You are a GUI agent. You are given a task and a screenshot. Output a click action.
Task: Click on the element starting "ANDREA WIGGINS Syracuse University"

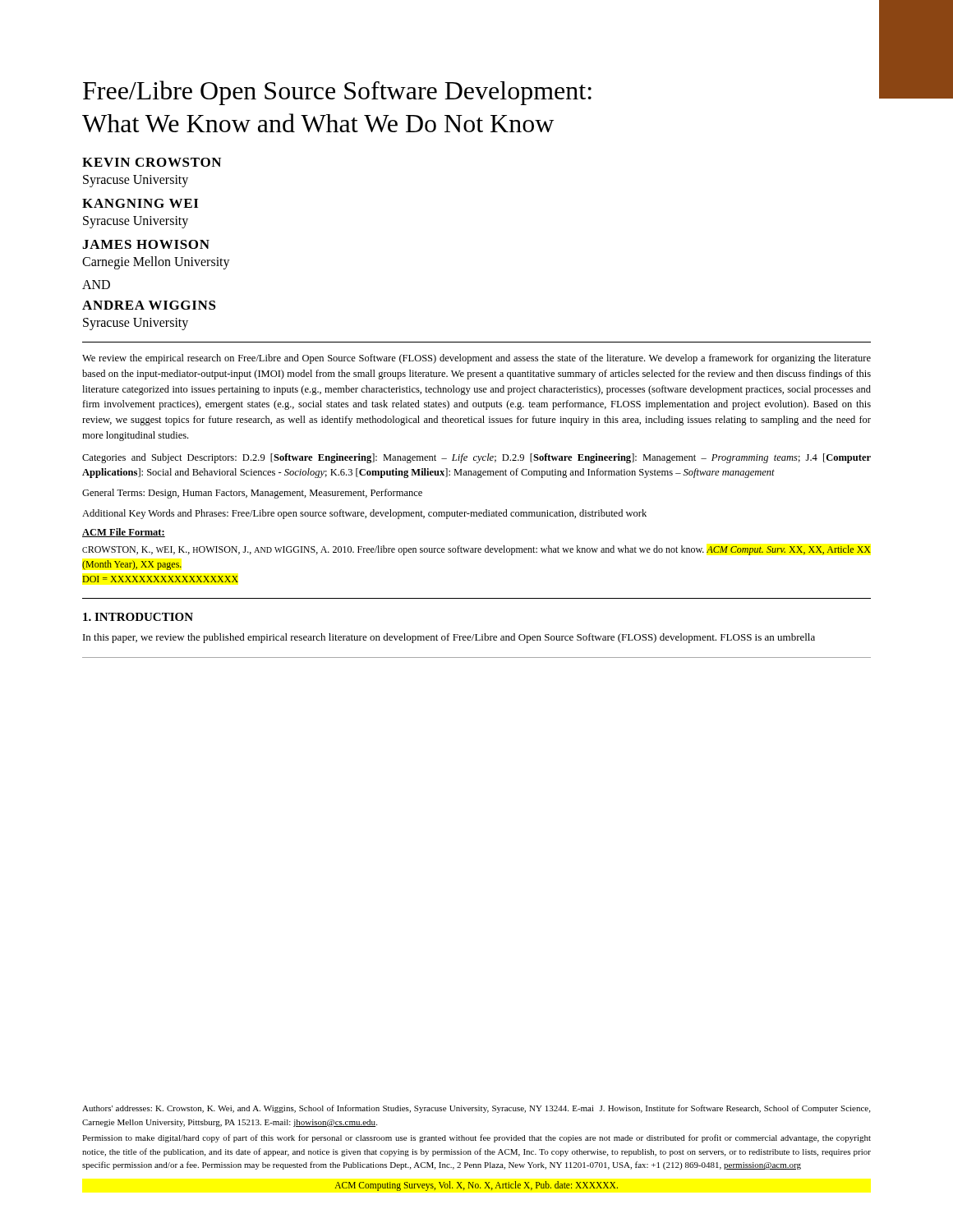coord(149,305)
